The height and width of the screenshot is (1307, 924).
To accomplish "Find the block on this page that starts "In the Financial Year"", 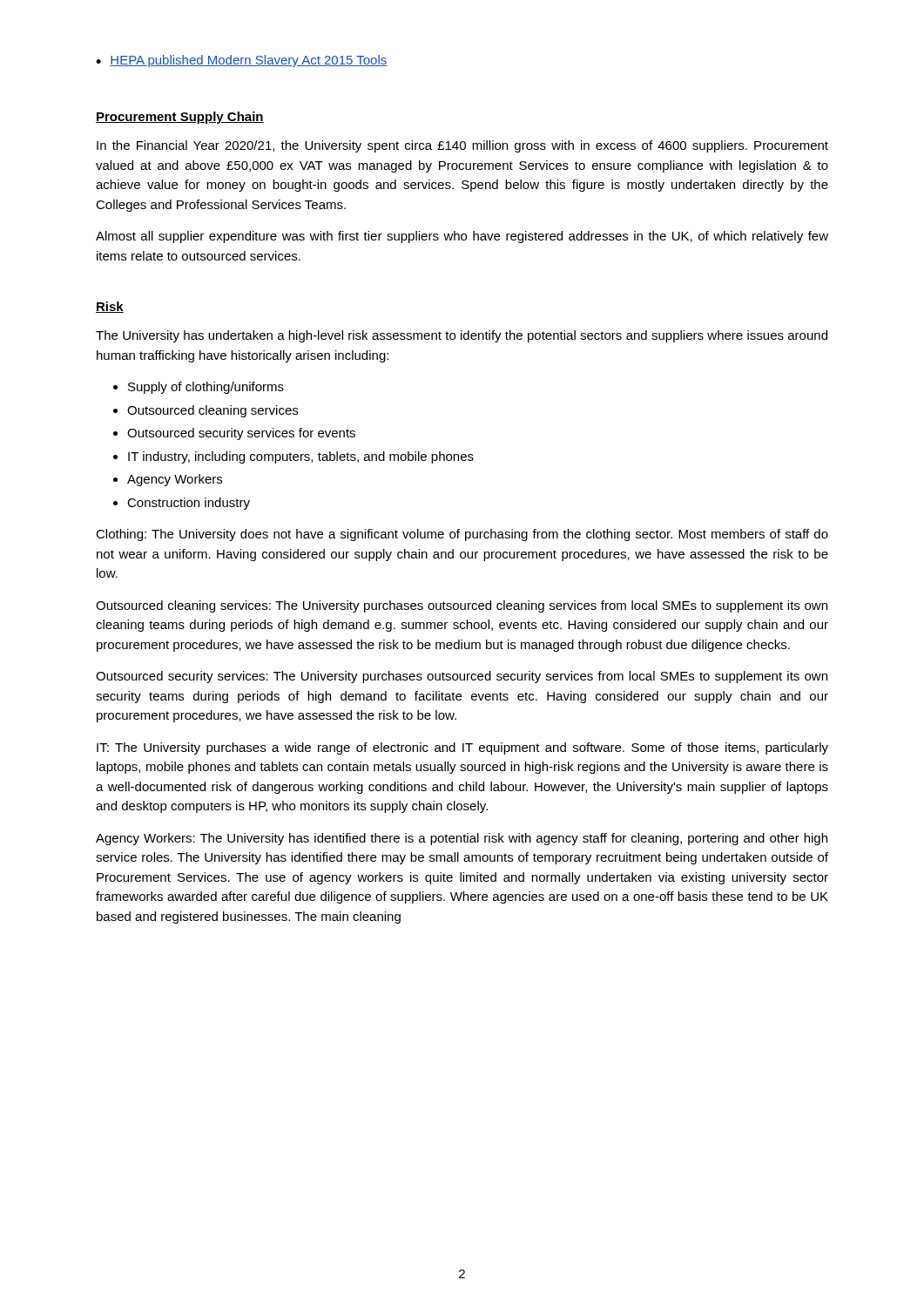I will [462, 176].
